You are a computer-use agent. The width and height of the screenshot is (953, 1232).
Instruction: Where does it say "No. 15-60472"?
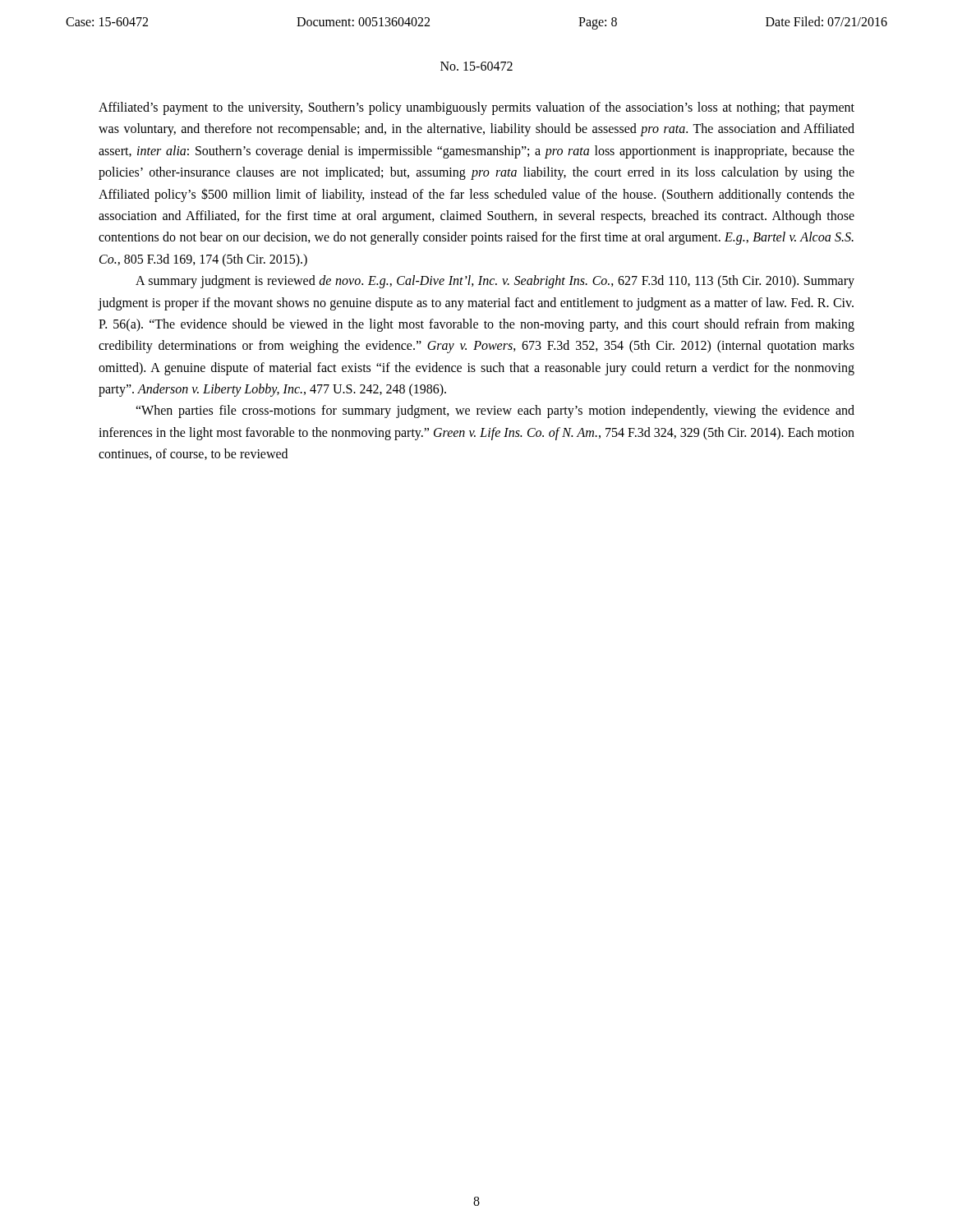[476, 66]
